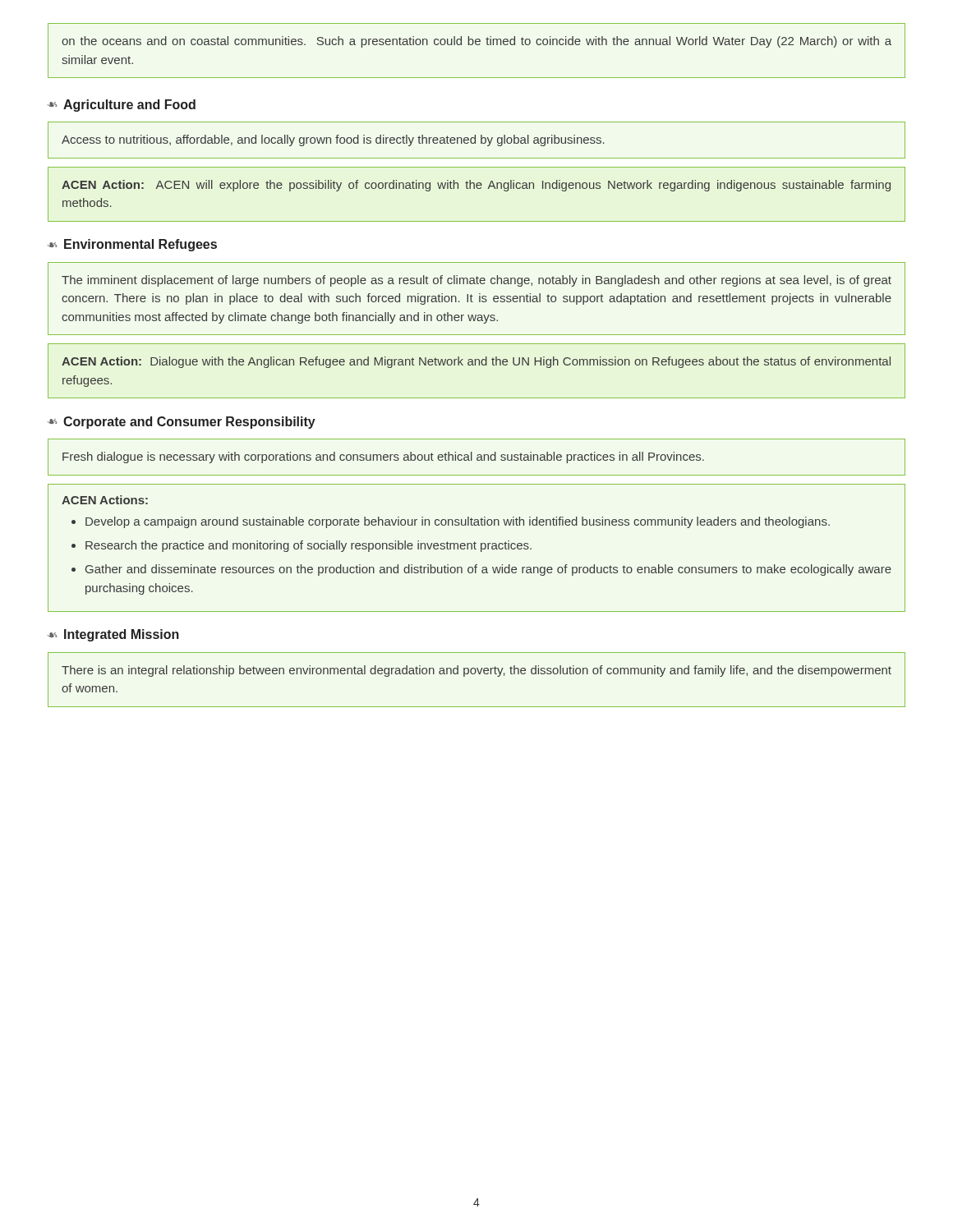Find the text block containing "There is an integral"
Screen dimensions: 1232x953
click(x=476, y=679)
